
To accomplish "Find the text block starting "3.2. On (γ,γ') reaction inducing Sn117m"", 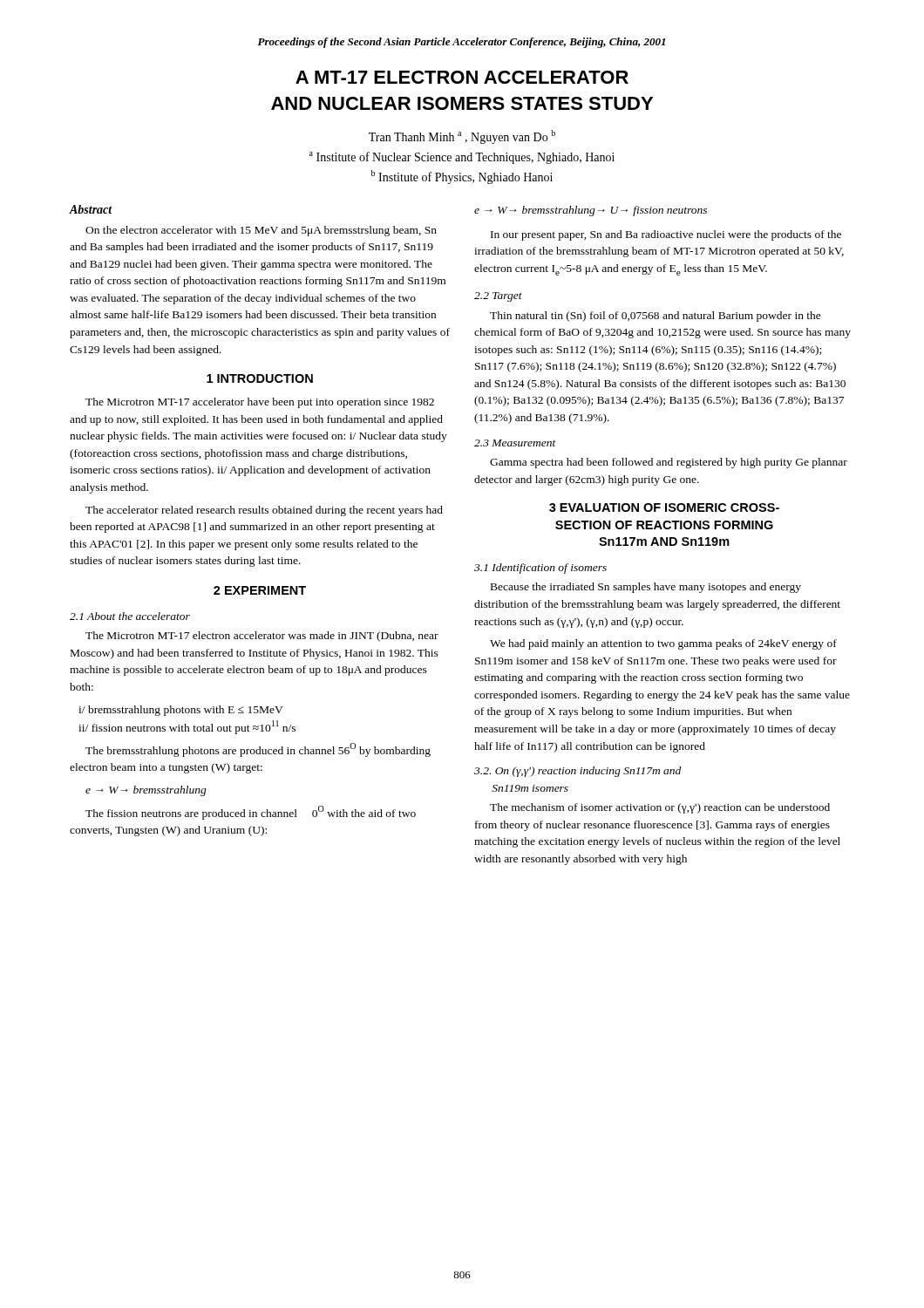I will [578, 779].
